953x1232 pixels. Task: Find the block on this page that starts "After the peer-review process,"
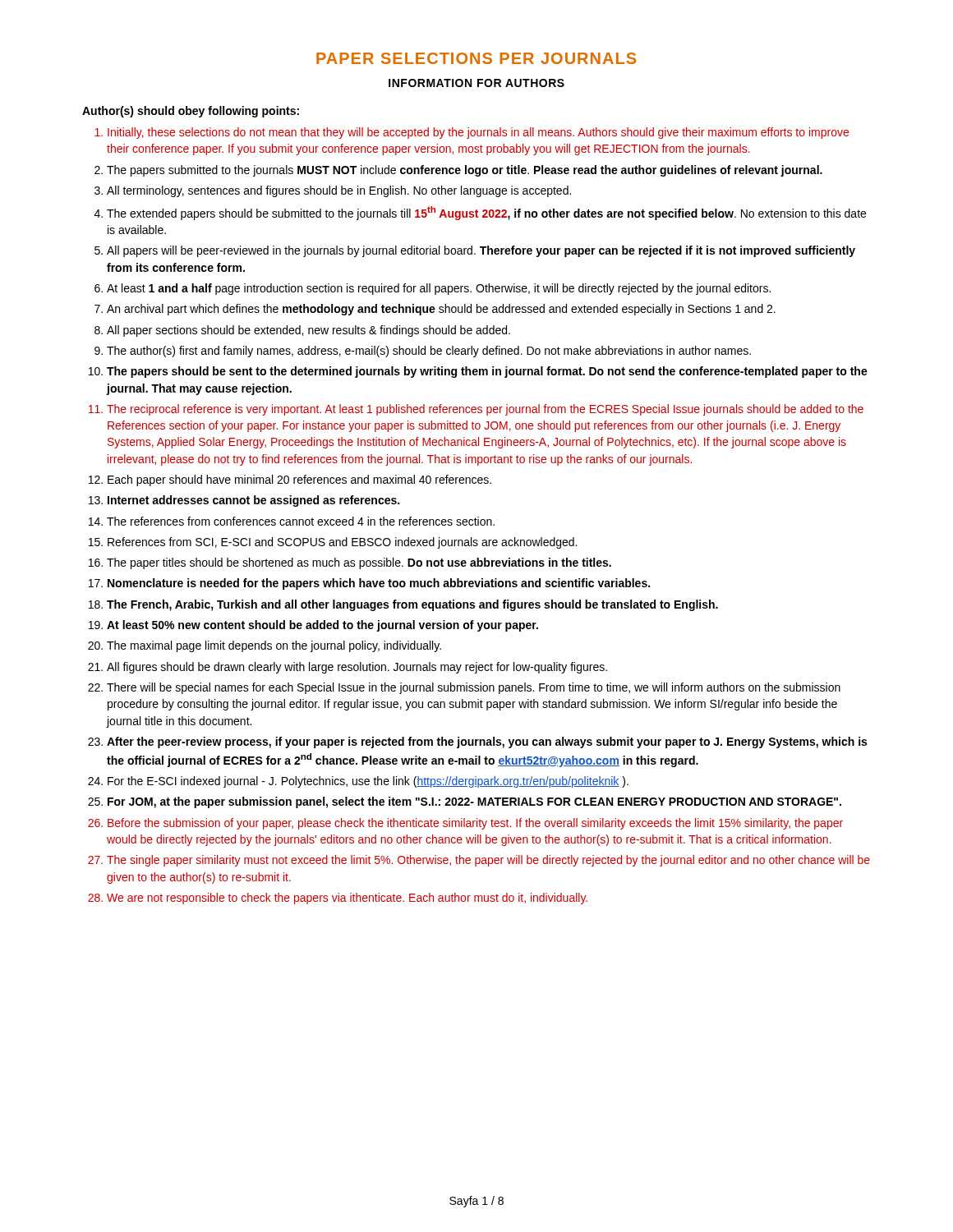click(487, 751)
